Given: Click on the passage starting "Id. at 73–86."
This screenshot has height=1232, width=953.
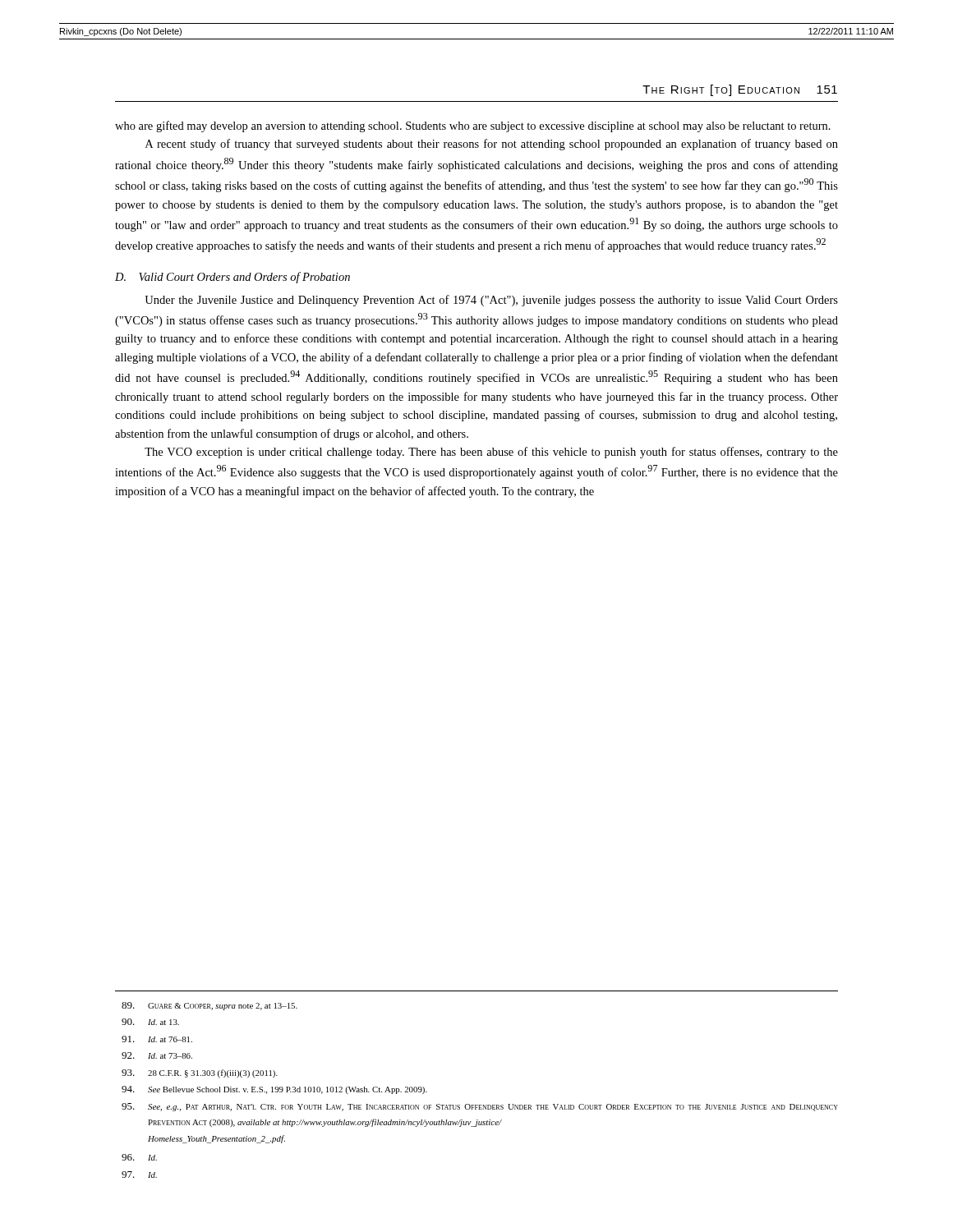Looking at the screenshot, I should click(x=157, y=1055).
